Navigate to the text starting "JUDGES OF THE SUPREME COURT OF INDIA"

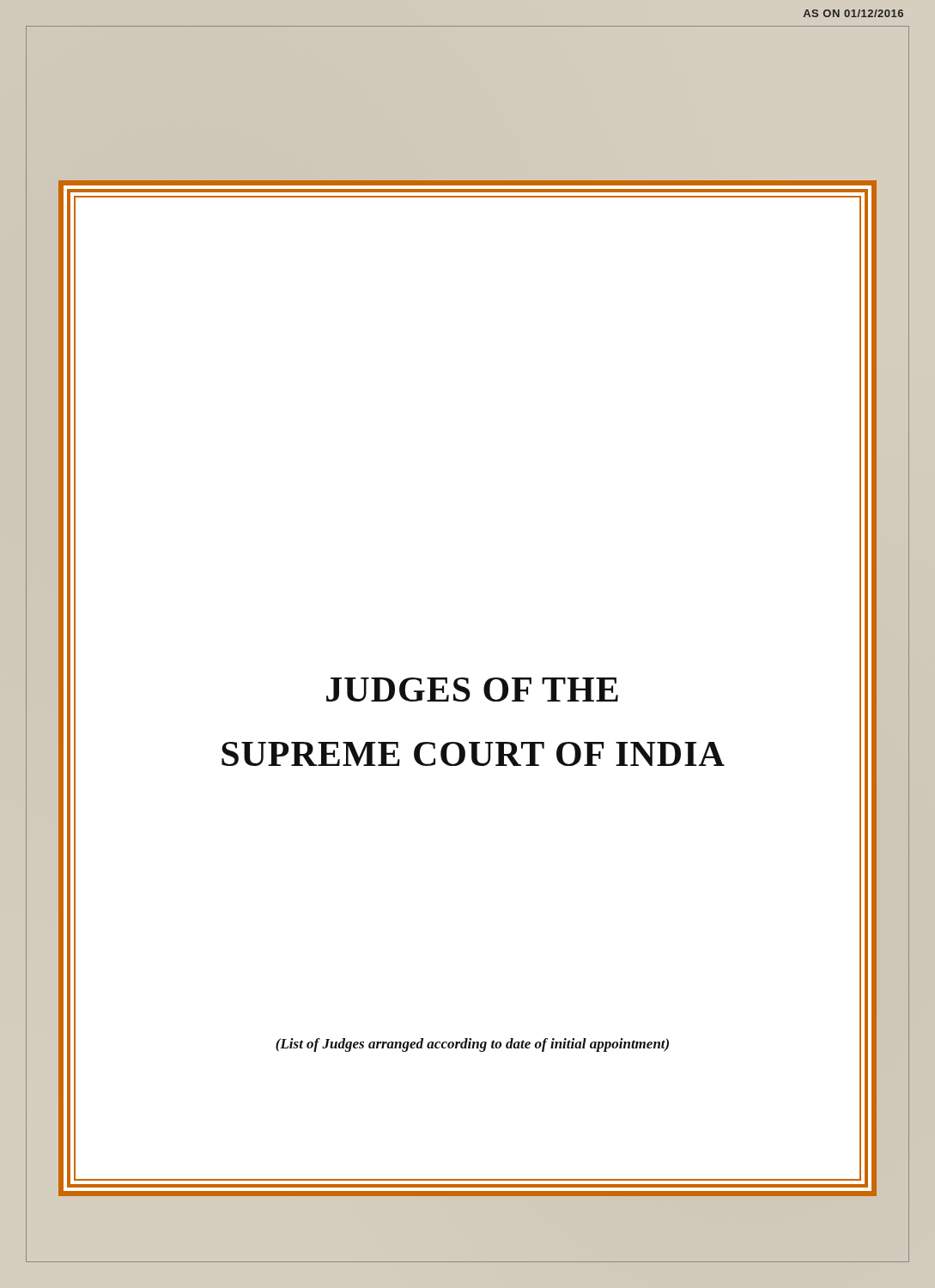(x=473, y=722)
